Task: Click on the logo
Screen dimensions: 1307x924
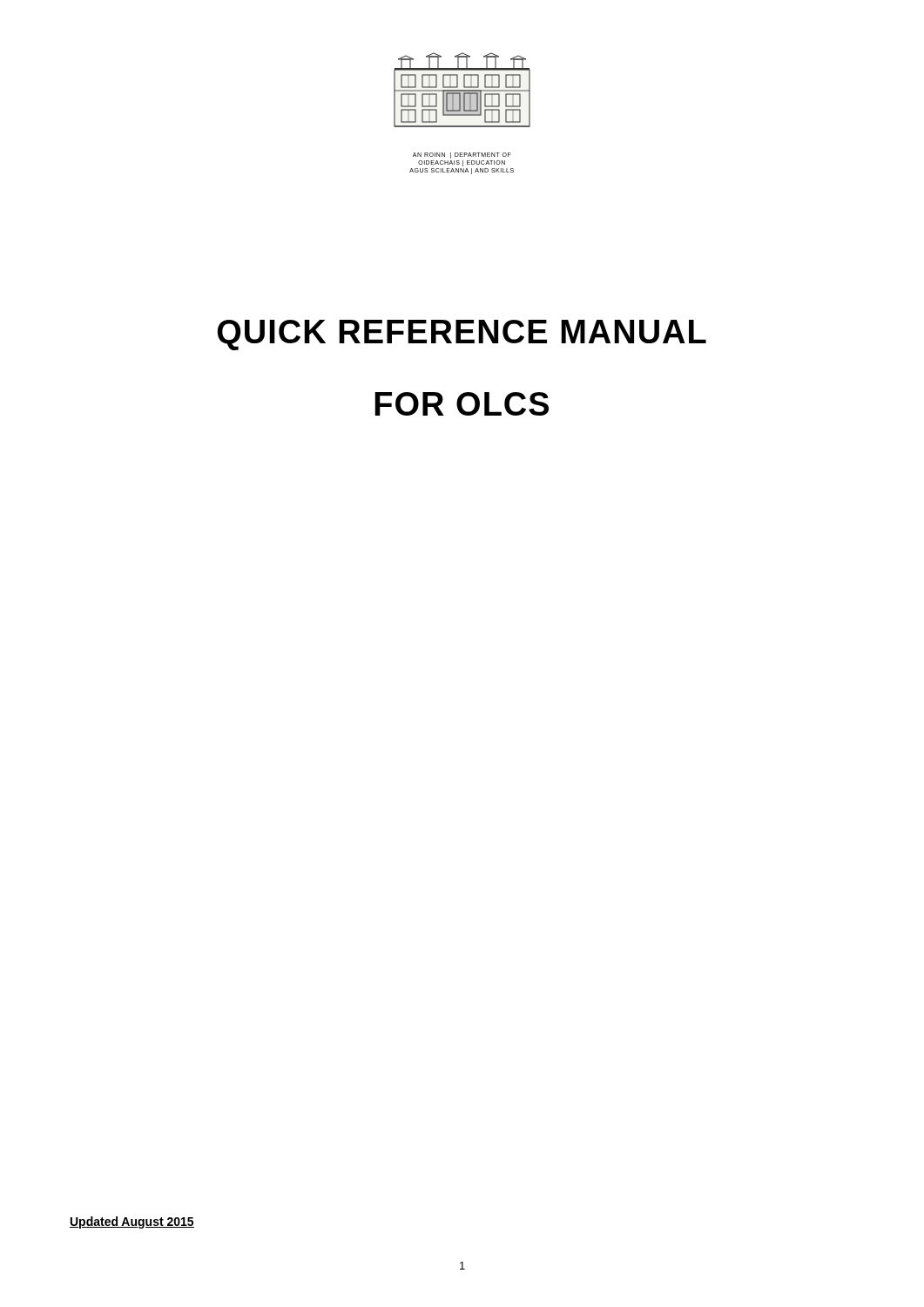Action: click(x=462, y=113)
